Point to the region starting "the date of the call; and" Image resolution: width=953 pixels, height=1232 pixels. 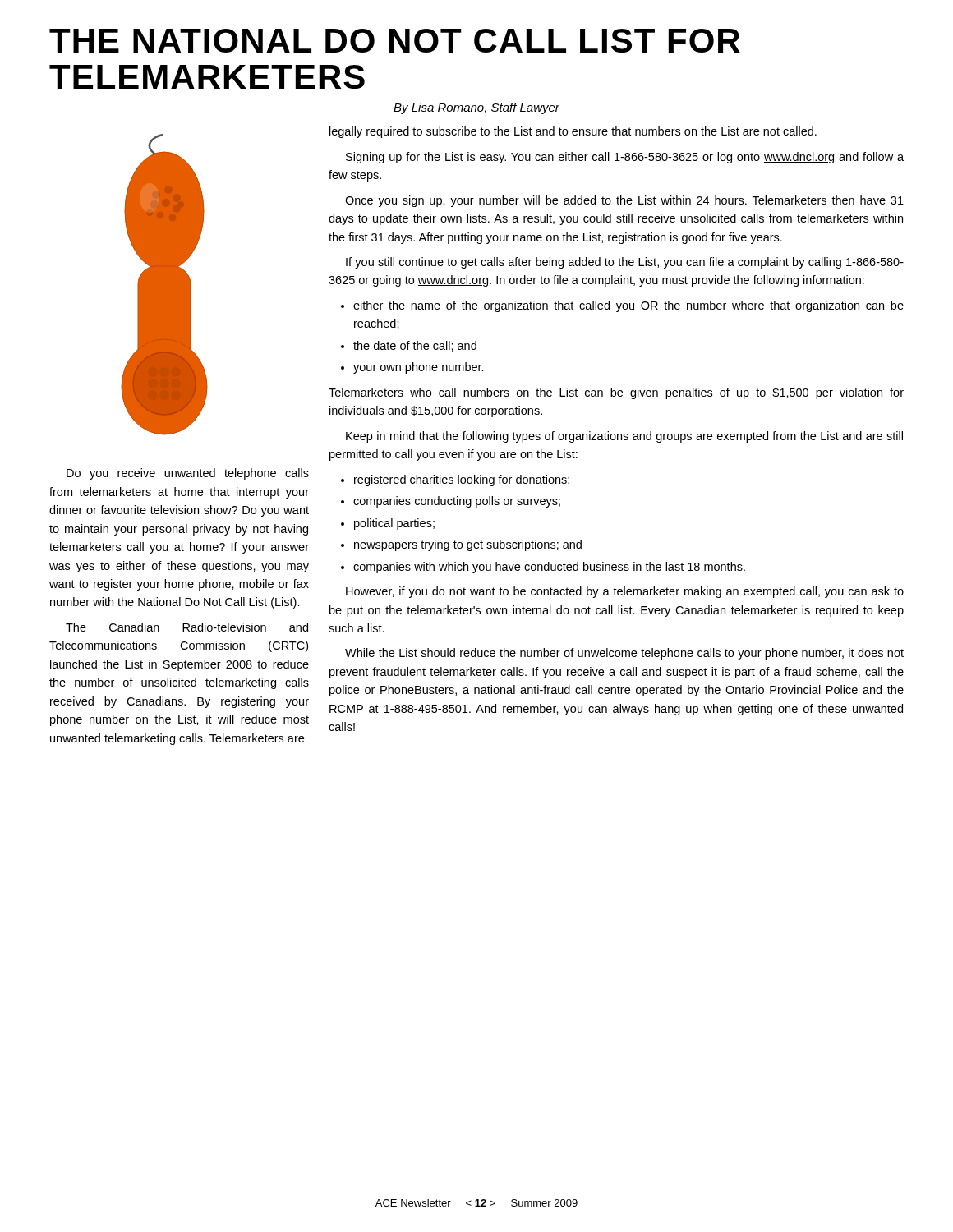[415, 346]
